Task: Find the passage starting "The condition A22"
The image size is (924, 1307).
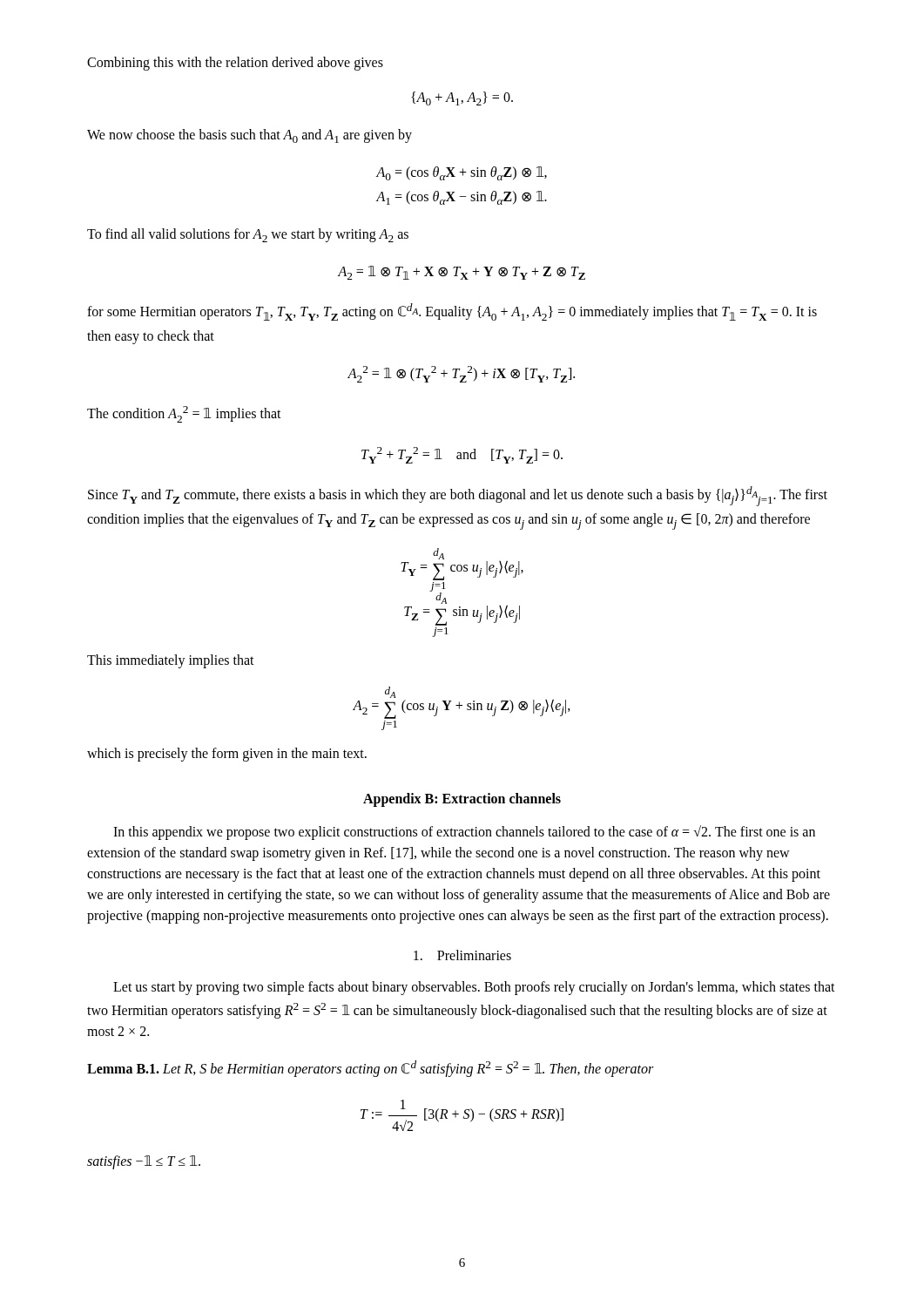Action: click(184, 414)
